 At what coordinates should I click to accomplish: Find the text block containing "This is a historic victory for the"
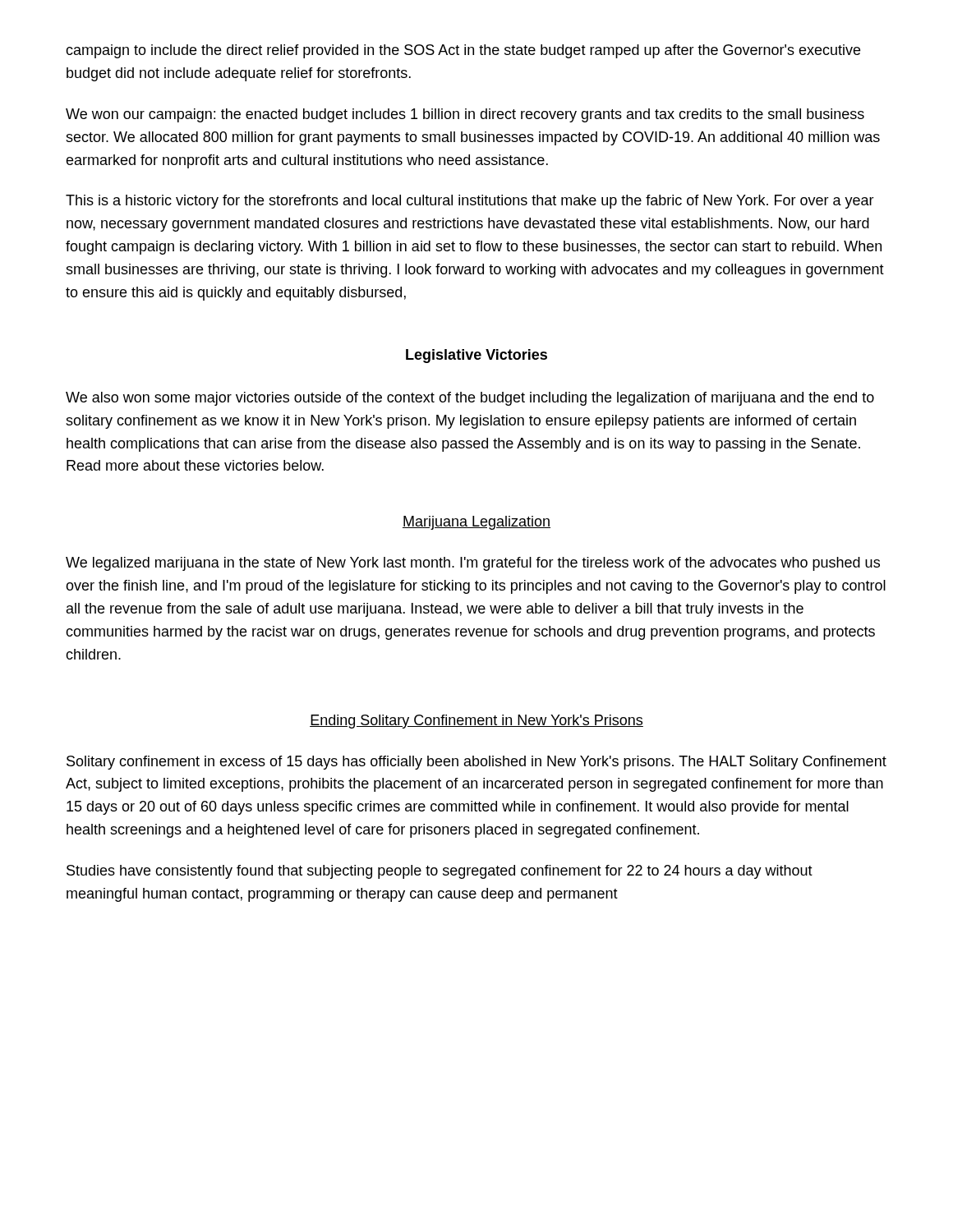(x=475, y=247)
